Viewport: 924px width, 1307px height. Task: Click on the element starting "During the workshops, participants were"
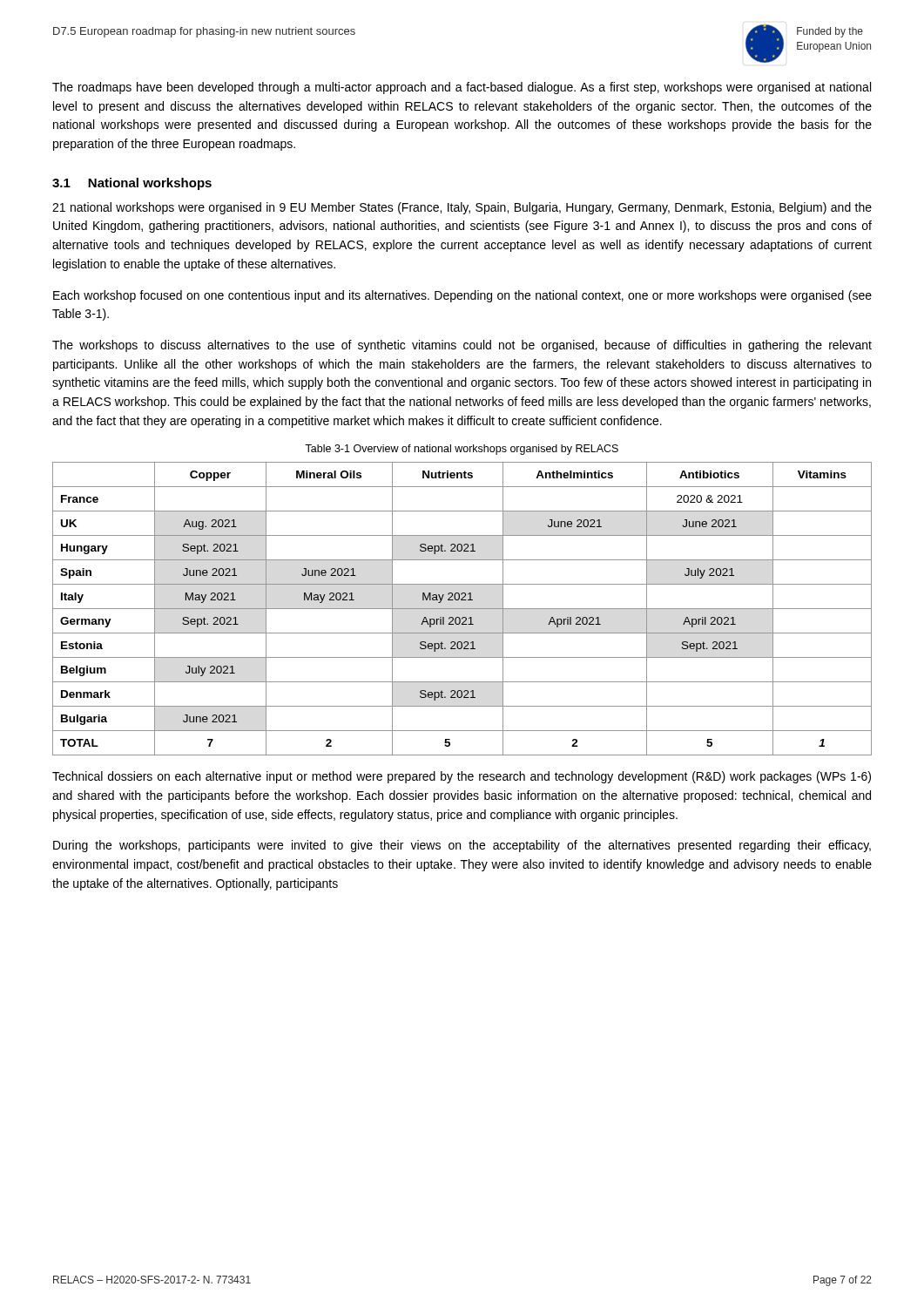point(462,864)
